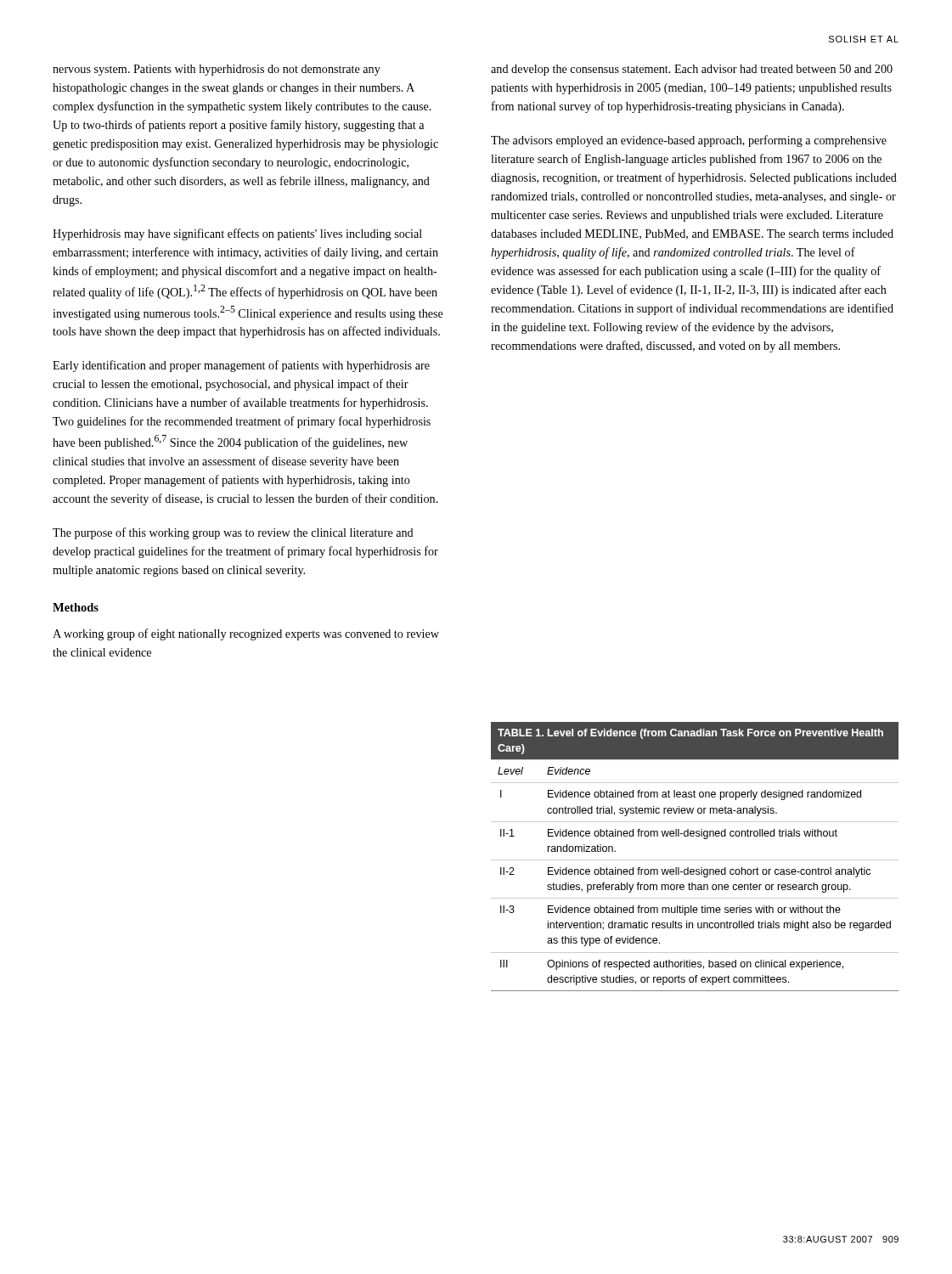Viewport: 952px width, 1274px height.
Task: Click the passage that begins "and develop the consensus"
Action: [692, 88]
